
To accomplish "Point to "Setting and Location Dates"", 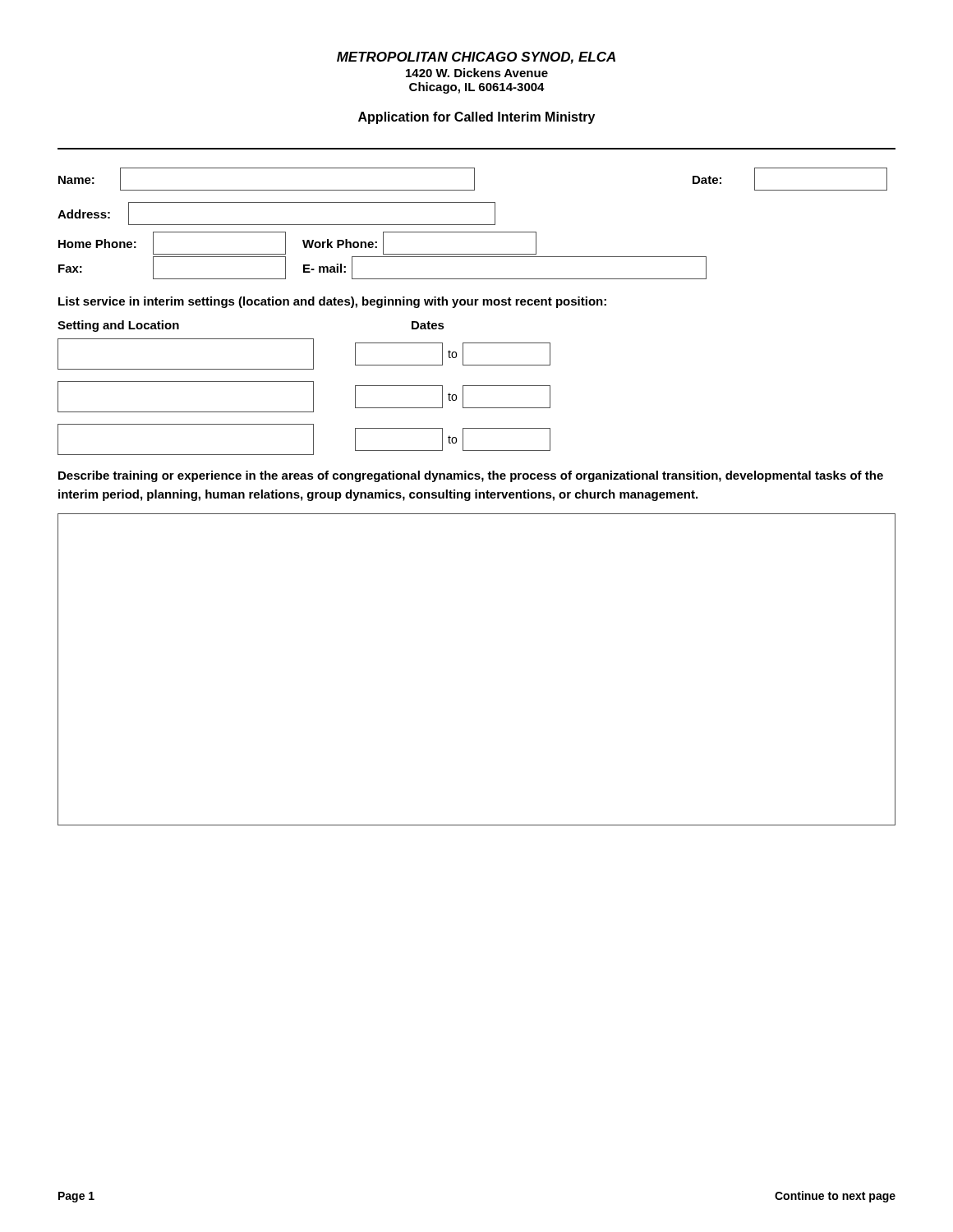I will pyautogui.click(x=120, y=326).
